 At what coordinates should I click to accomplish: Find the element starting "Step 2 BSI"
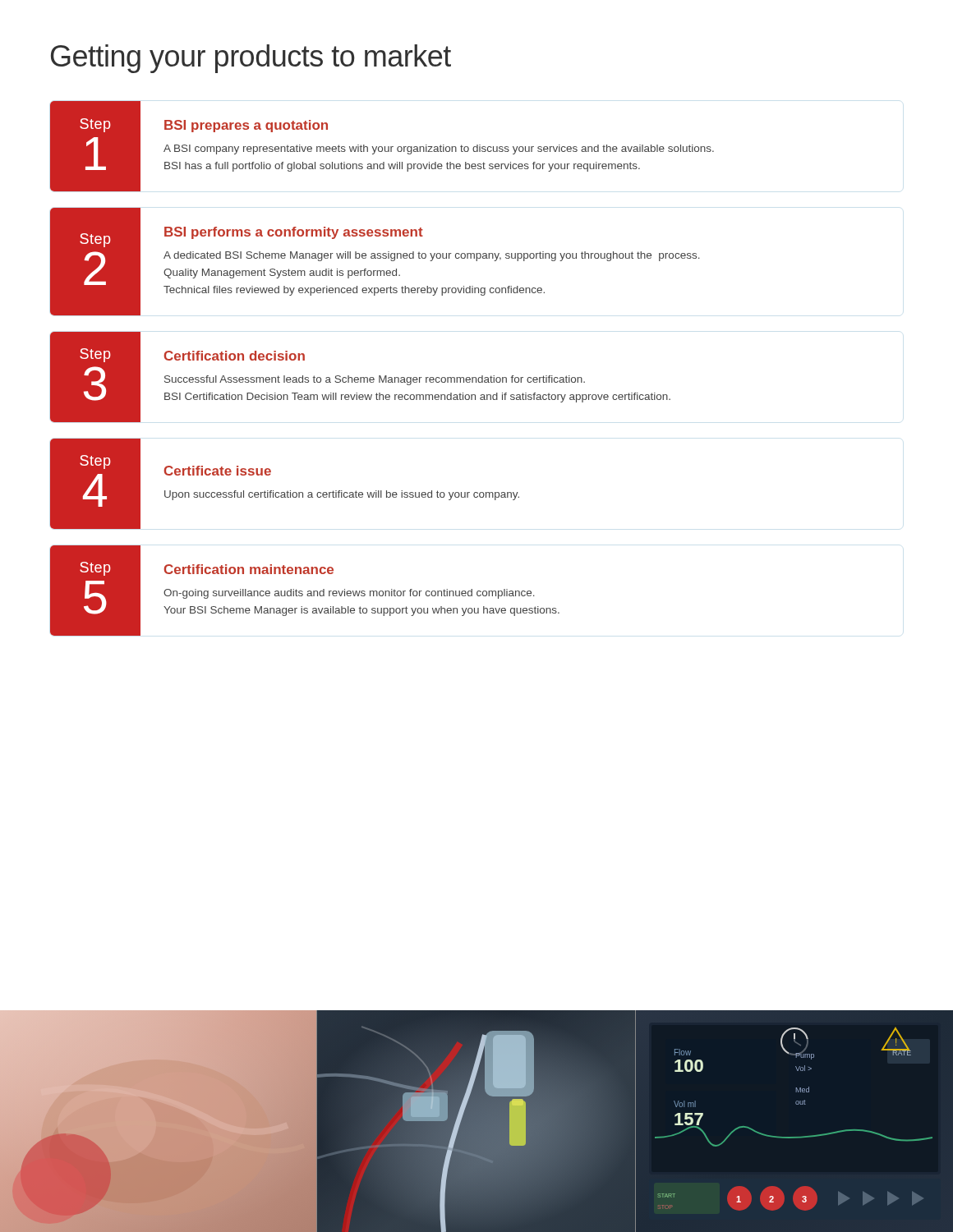387,261
